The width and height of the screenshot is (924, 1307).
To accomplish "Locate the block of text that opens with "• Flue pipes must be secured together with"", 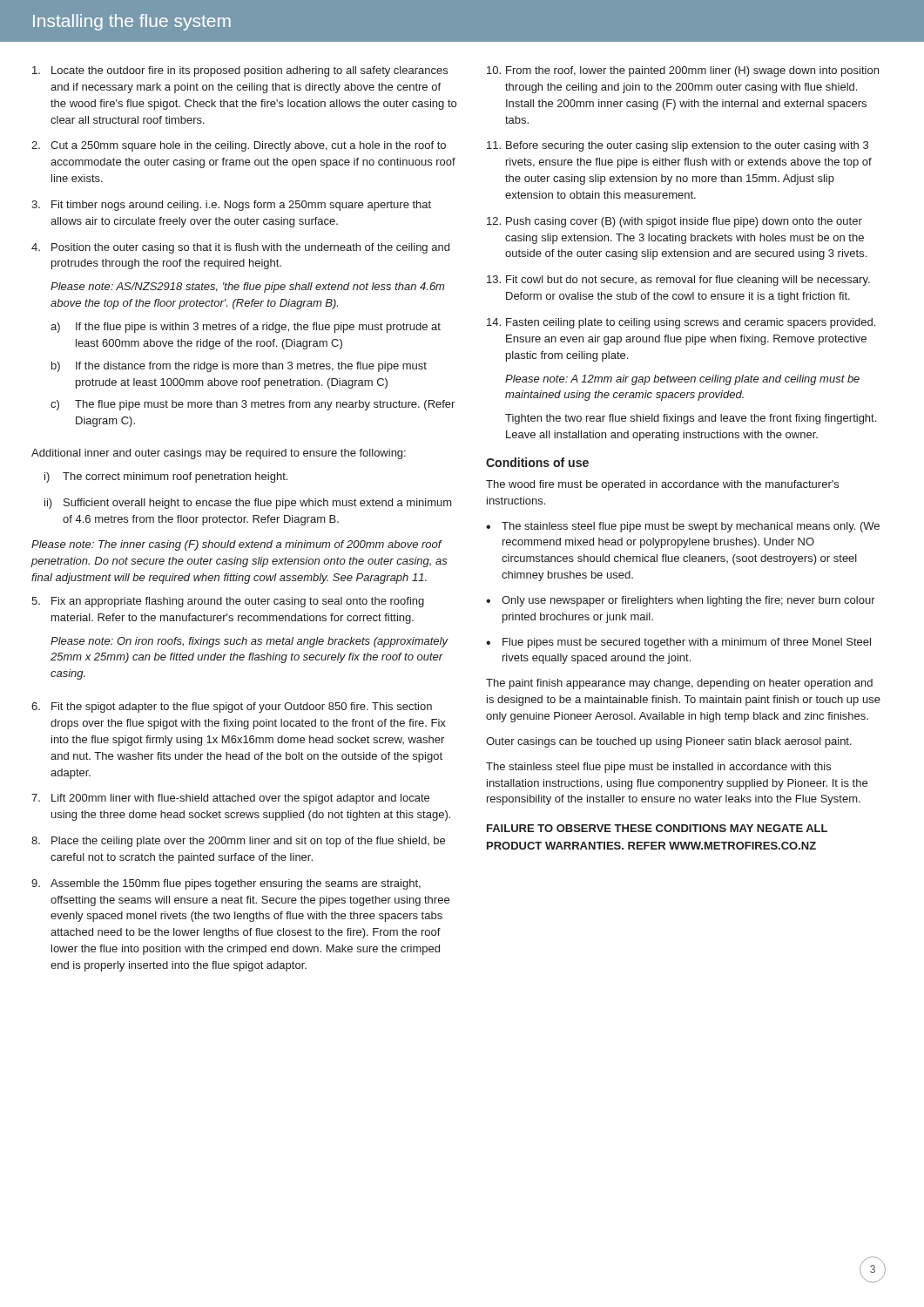I will coord(684,650).
